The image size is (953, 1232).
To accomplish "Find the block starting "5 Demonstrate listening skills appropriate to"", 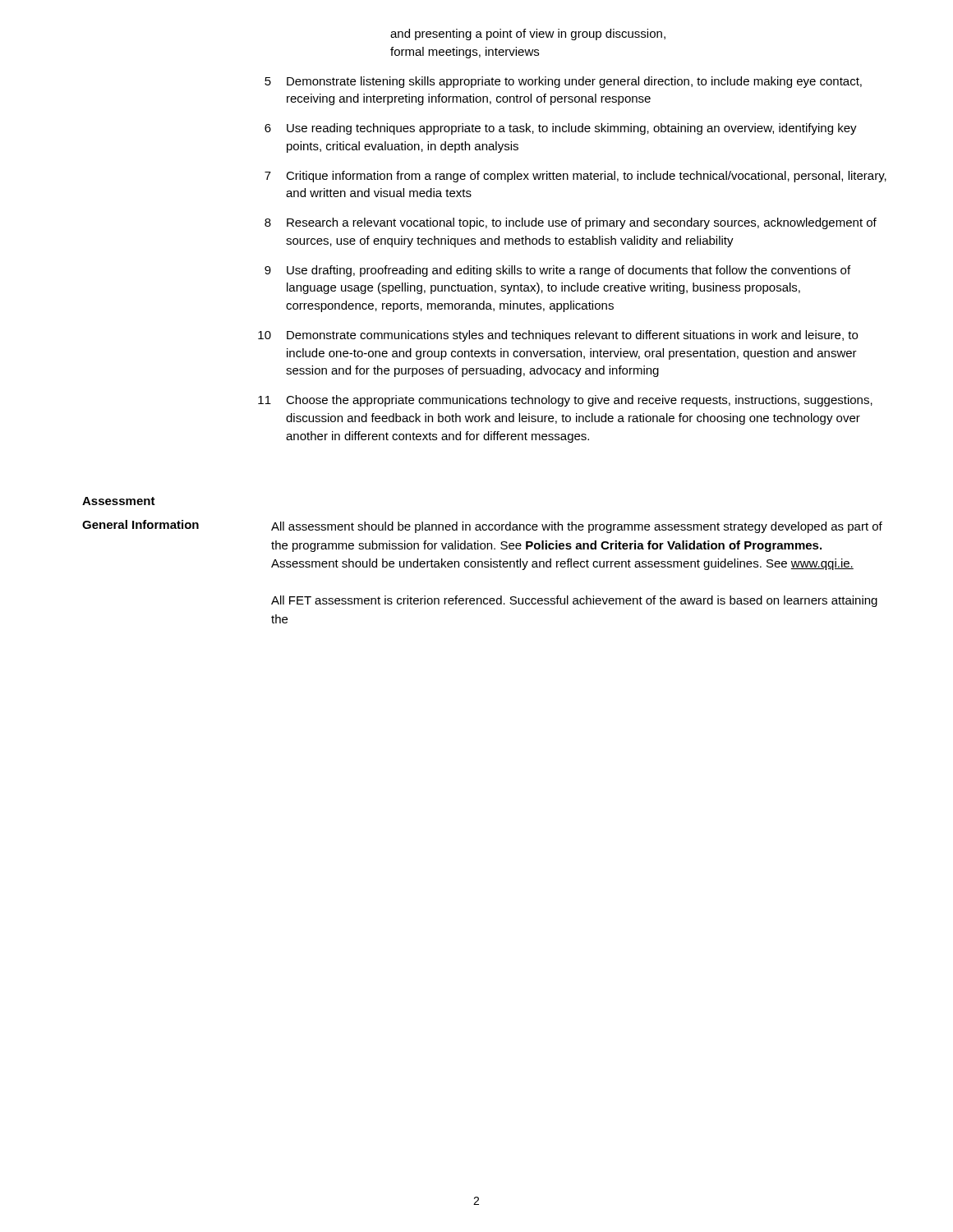I will tap(546, 90).
